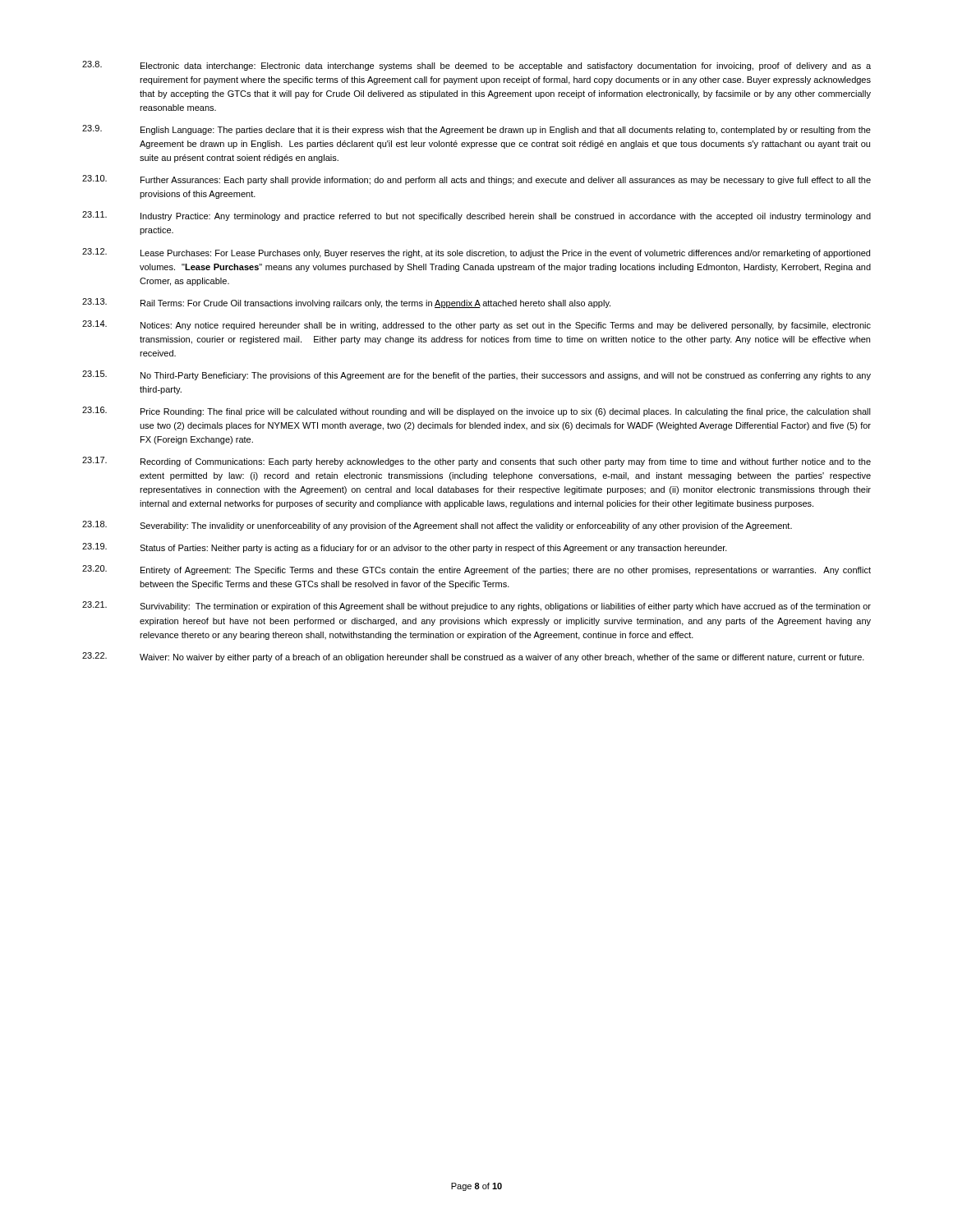Locate the list item with the text "23.21. Survivability: The termination"
The height and width of the screenshot is (1232, 953).
click(x=476, y=621)
